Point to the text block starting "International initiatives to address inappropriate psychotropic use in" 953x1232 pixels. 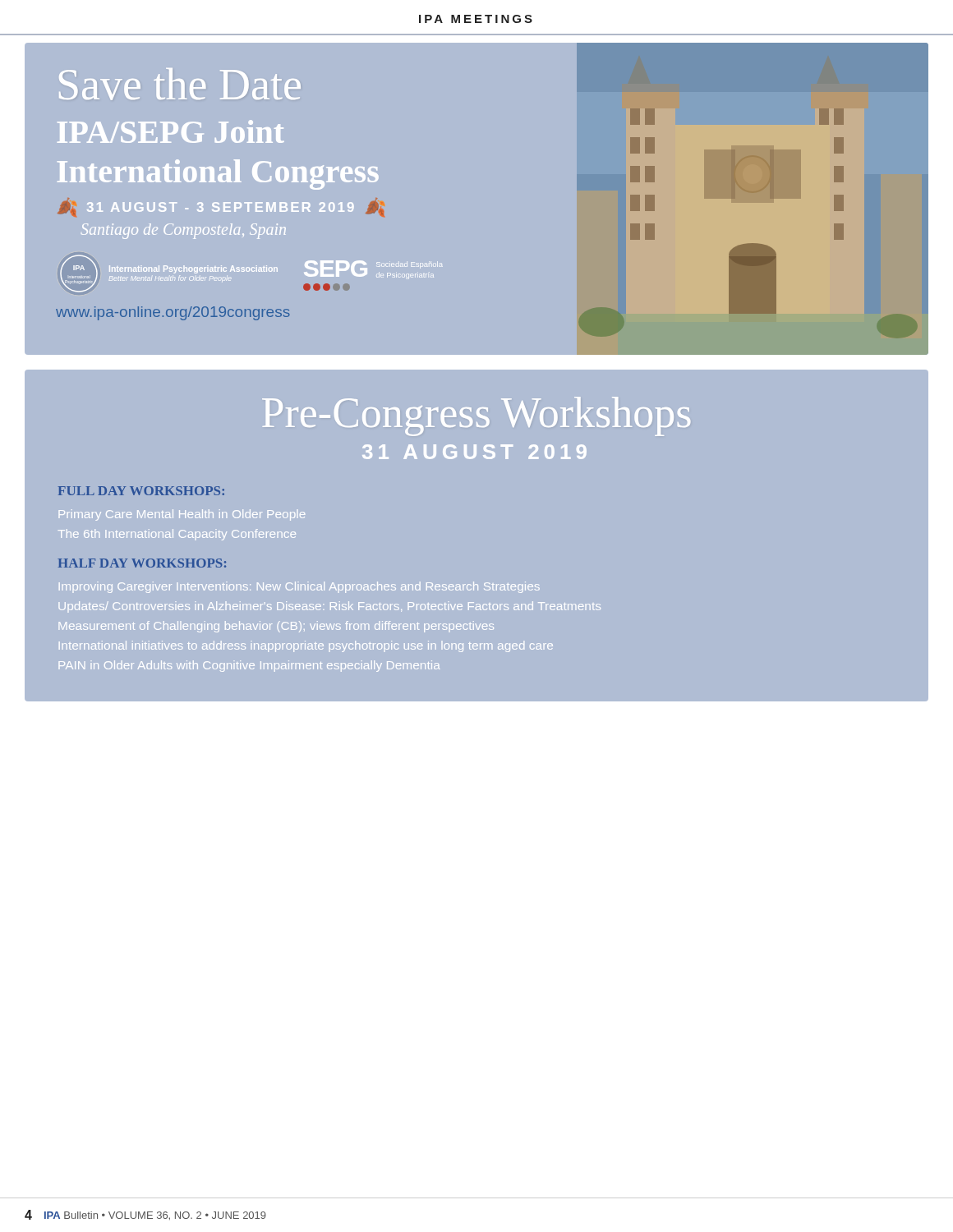coord(306,645)
